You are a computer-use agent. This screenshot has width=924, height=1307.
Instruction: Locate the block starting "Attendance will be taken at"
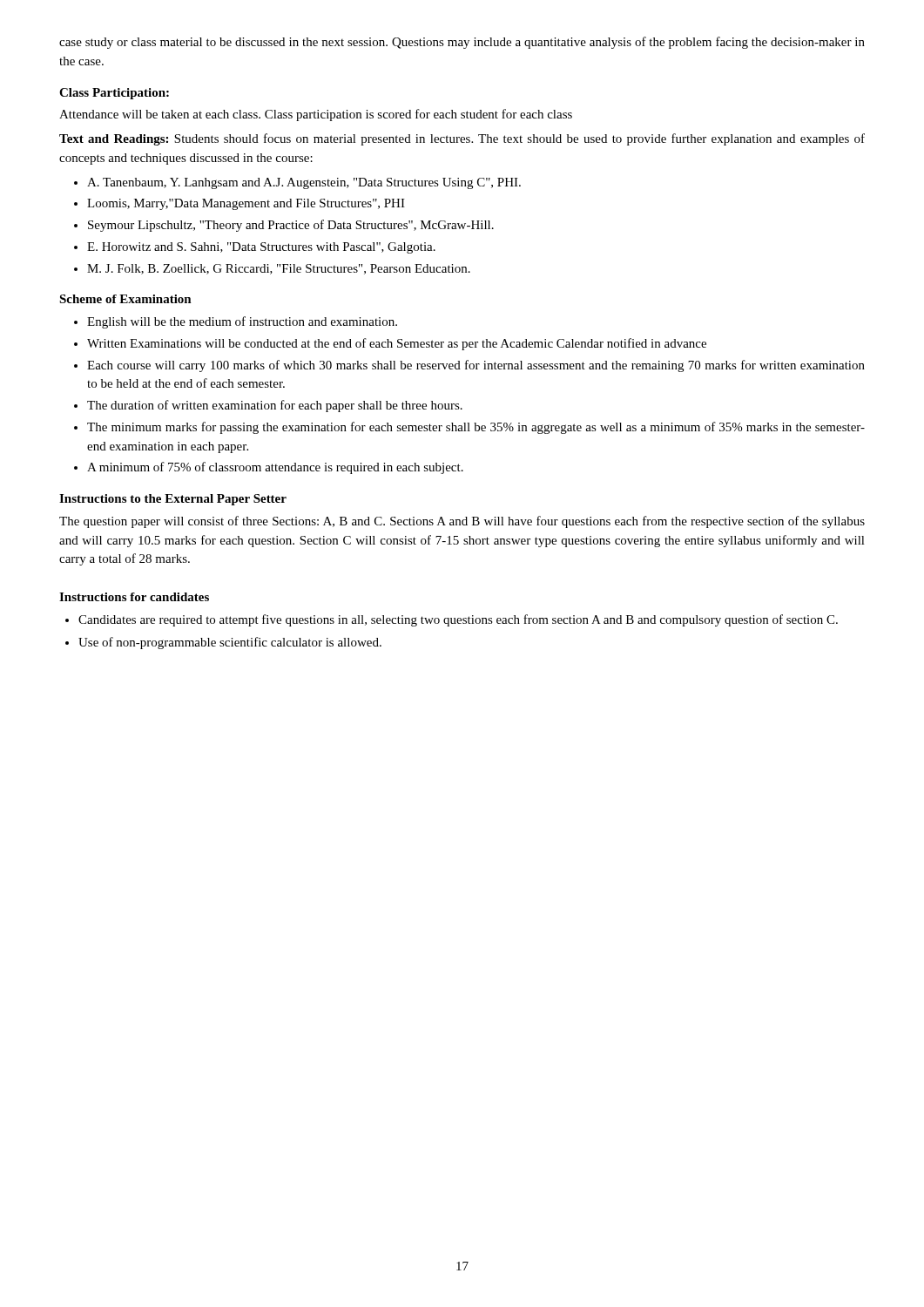(x=462, y=137)
